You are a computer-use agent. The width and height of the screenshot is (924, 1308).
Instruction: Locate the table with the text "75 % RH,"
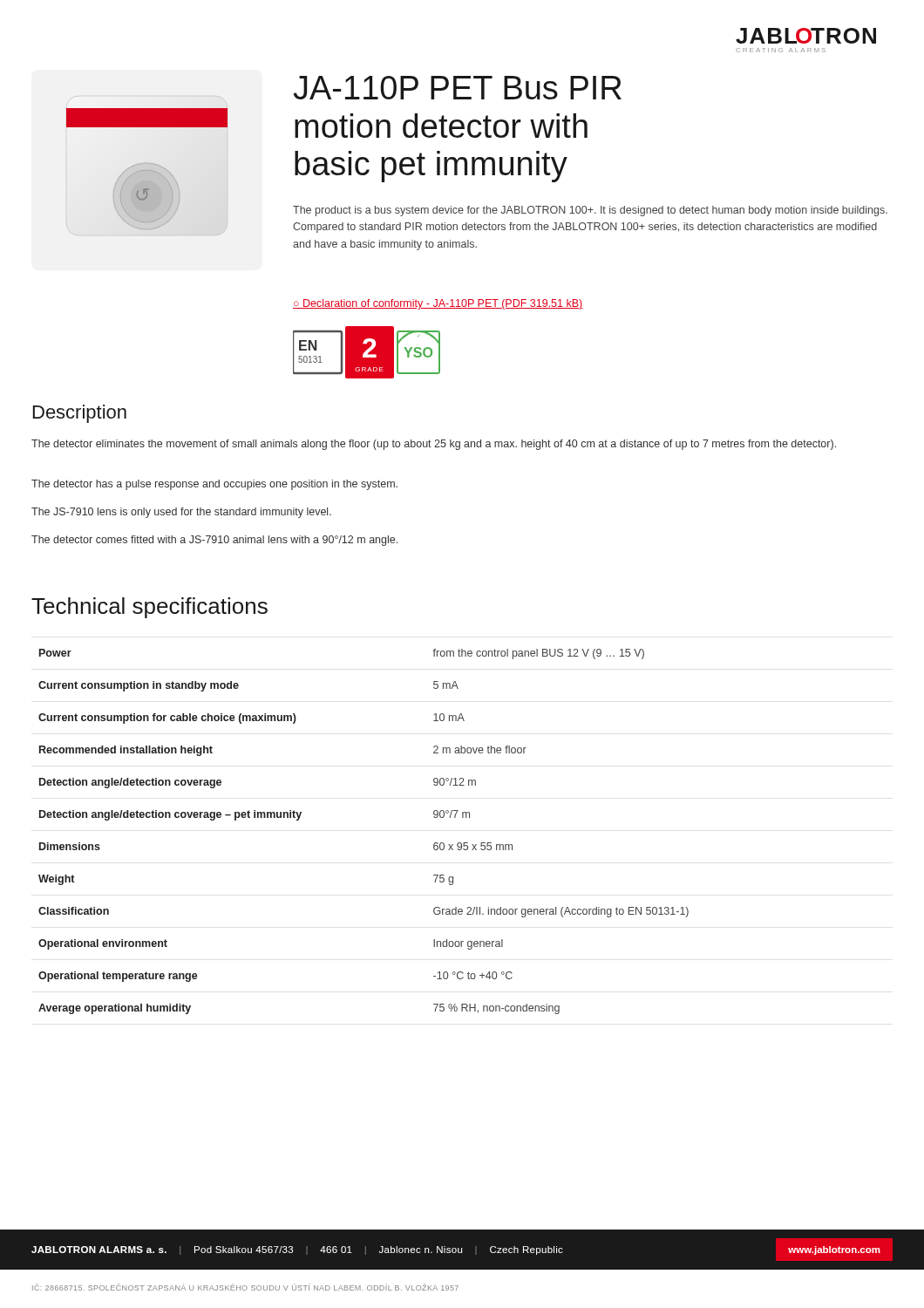click(x=462, y=831)
